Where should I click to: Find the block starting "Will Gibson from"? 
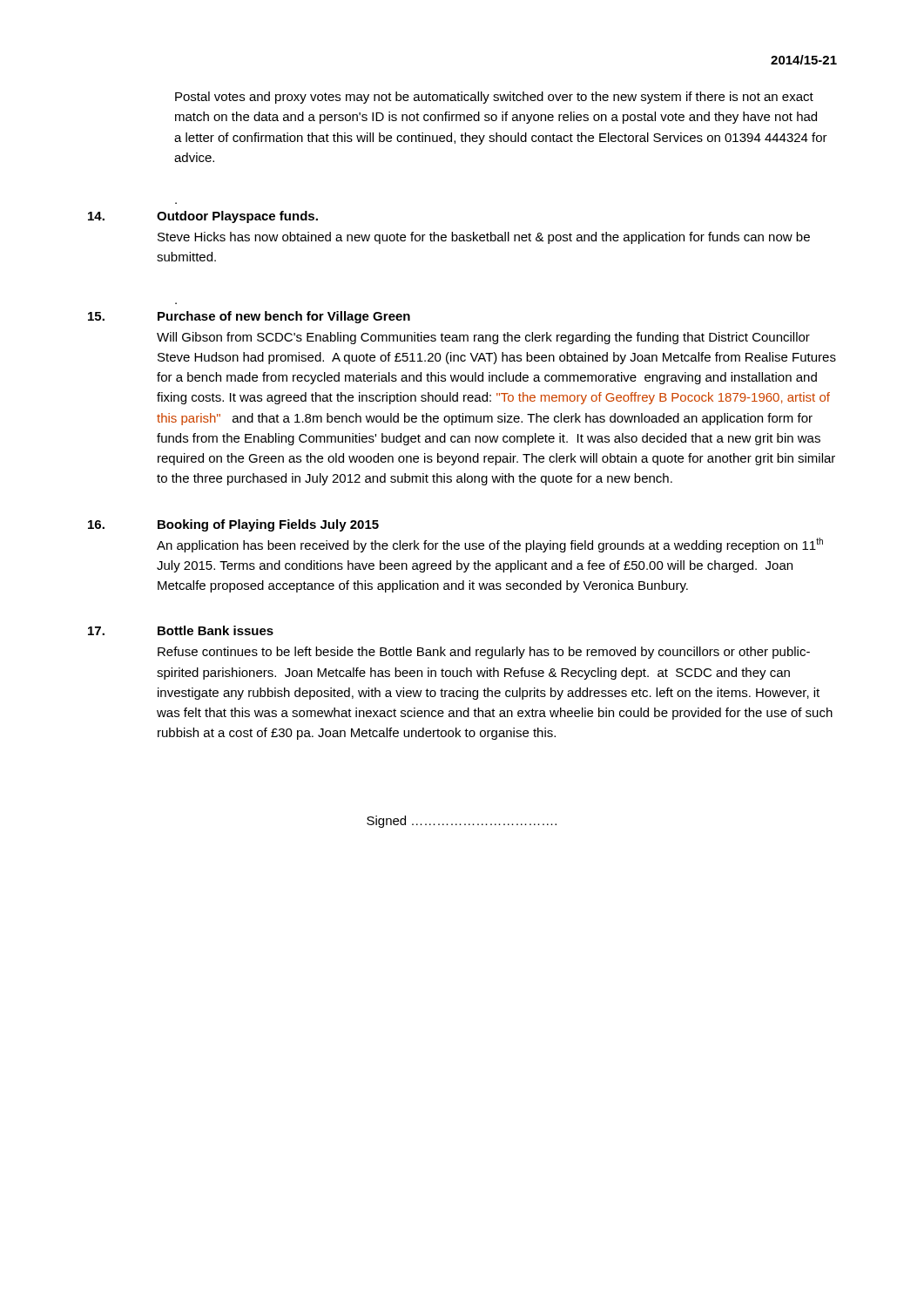(x=496, y=407)
